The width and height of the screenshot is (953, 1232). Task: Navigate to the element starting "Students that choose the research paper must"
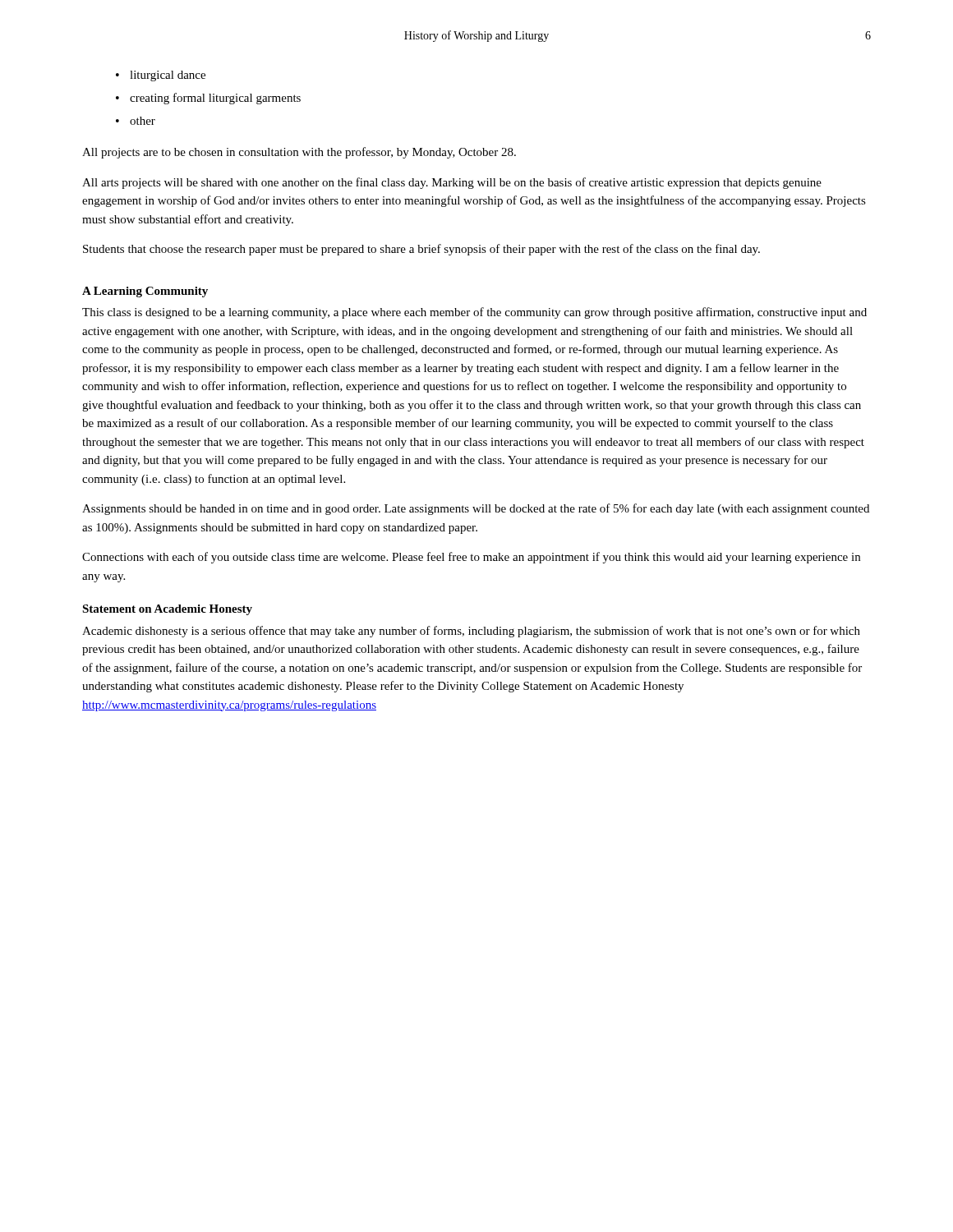[x=421, y=249]
